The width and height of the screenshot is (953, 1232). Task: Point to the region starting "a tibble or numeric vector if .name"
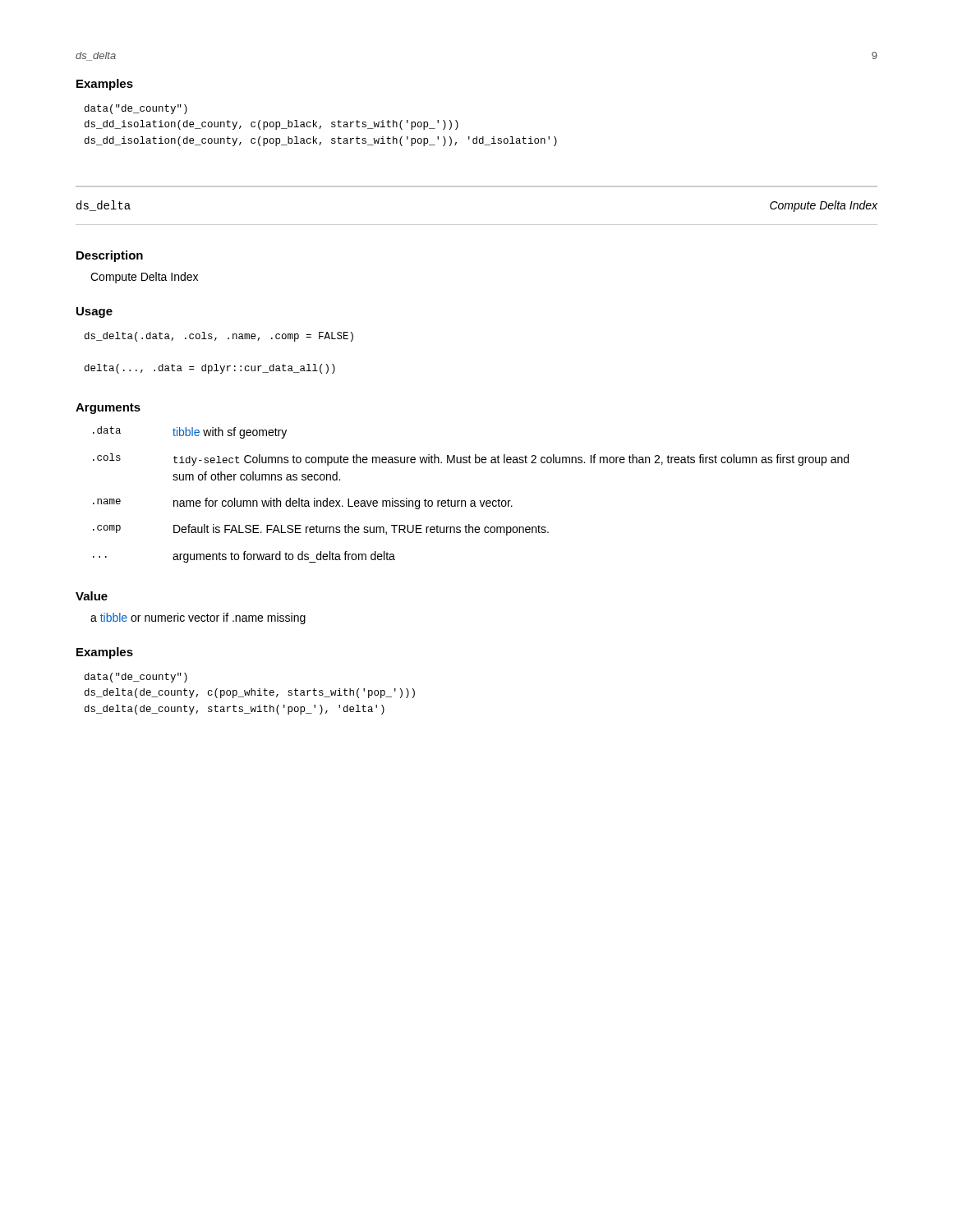tap(198, 618)
